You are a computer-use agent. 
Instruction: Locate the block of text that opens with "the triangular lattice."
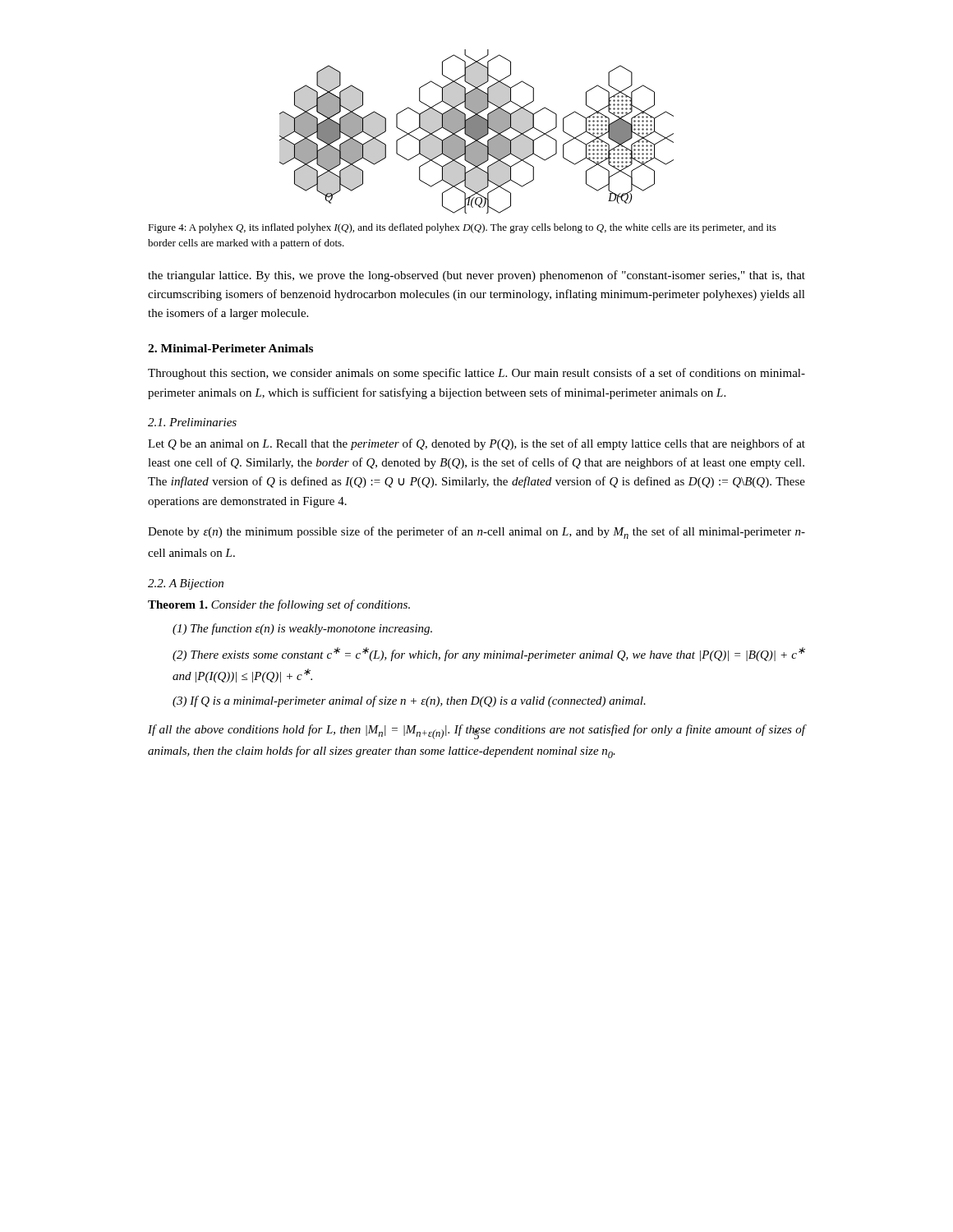coord(476,294)
